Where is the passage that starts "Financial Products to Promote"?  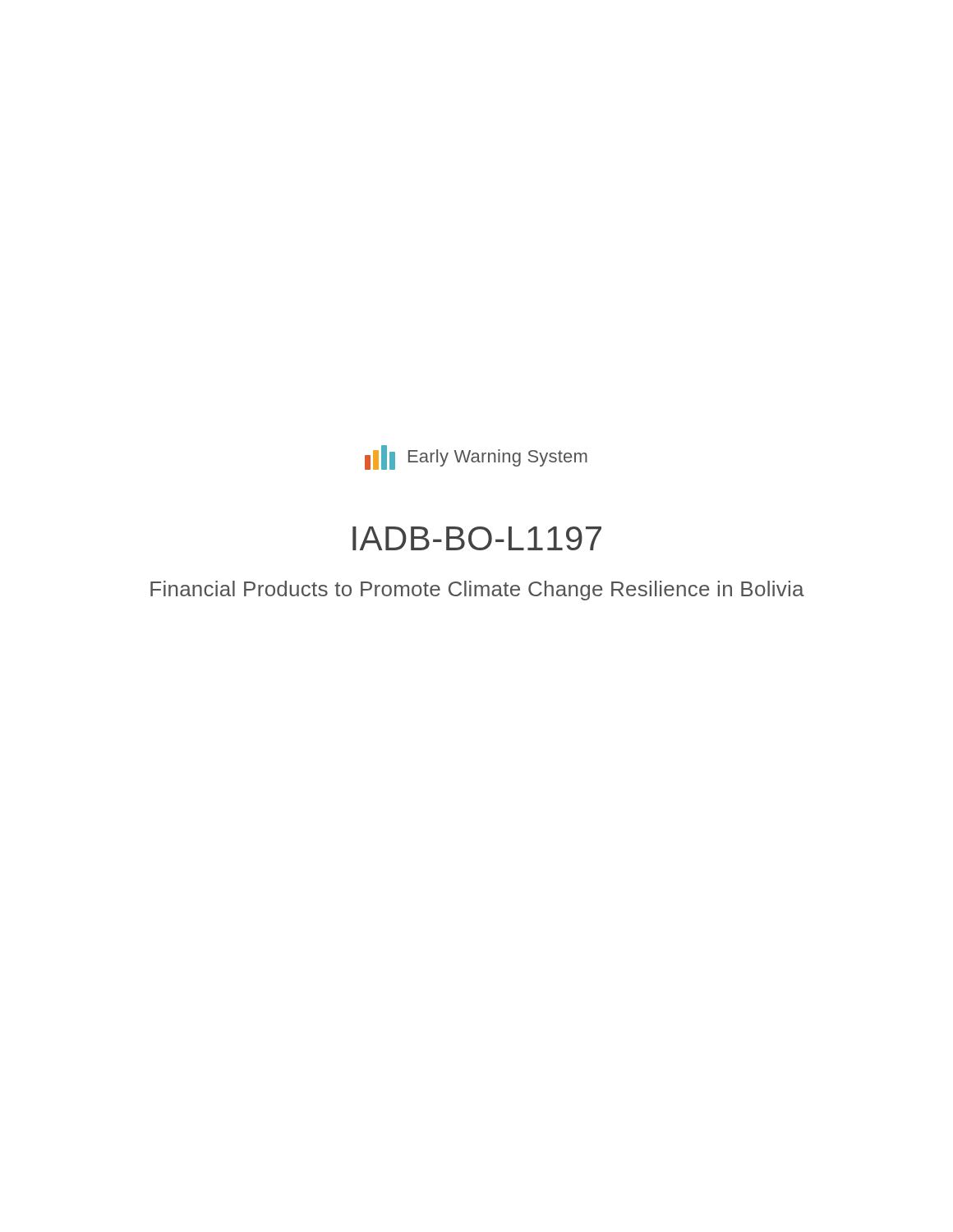click(x=476, y=589)
